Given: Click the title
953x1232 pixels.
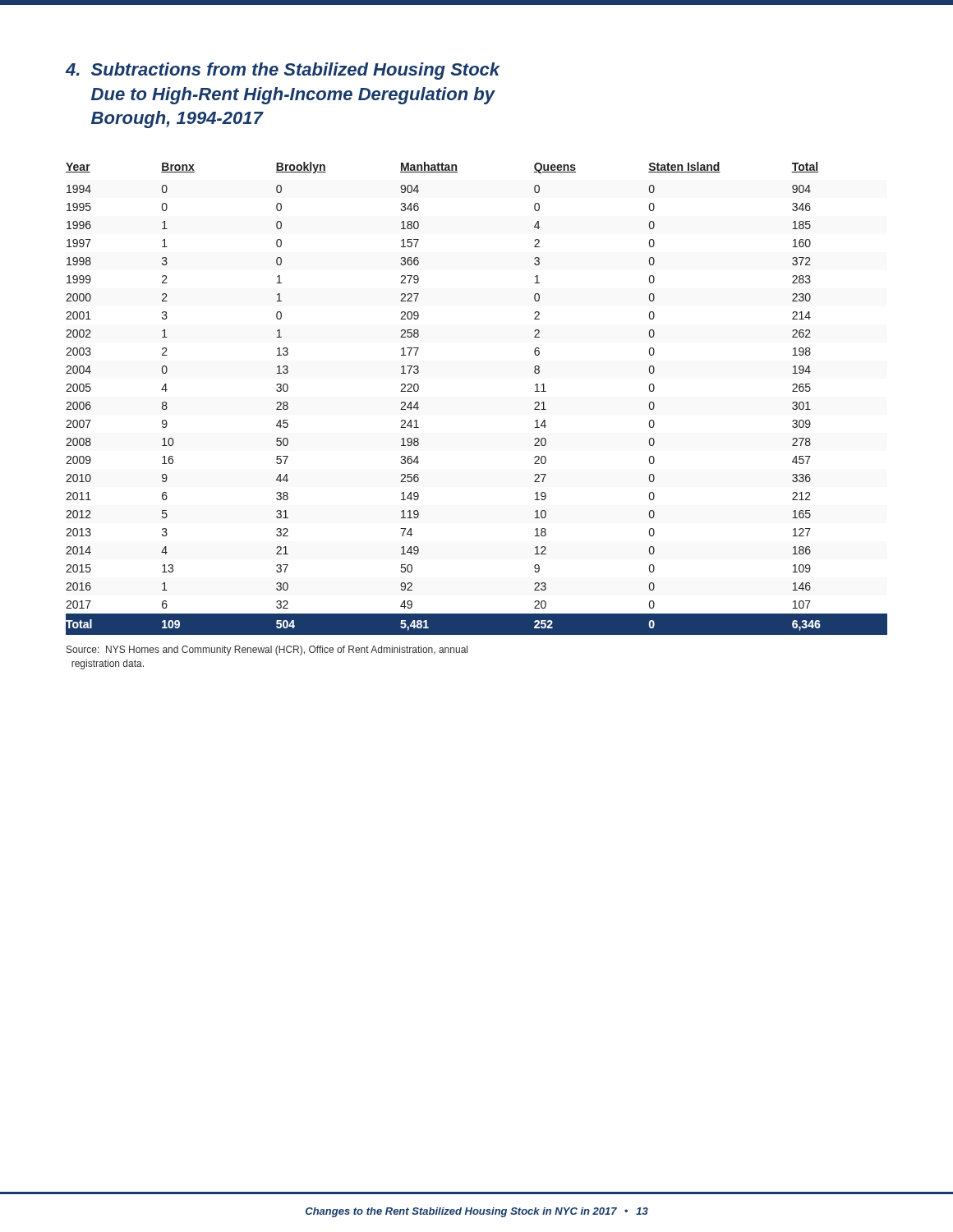Looking at the screenshot, I should [476, 94].
